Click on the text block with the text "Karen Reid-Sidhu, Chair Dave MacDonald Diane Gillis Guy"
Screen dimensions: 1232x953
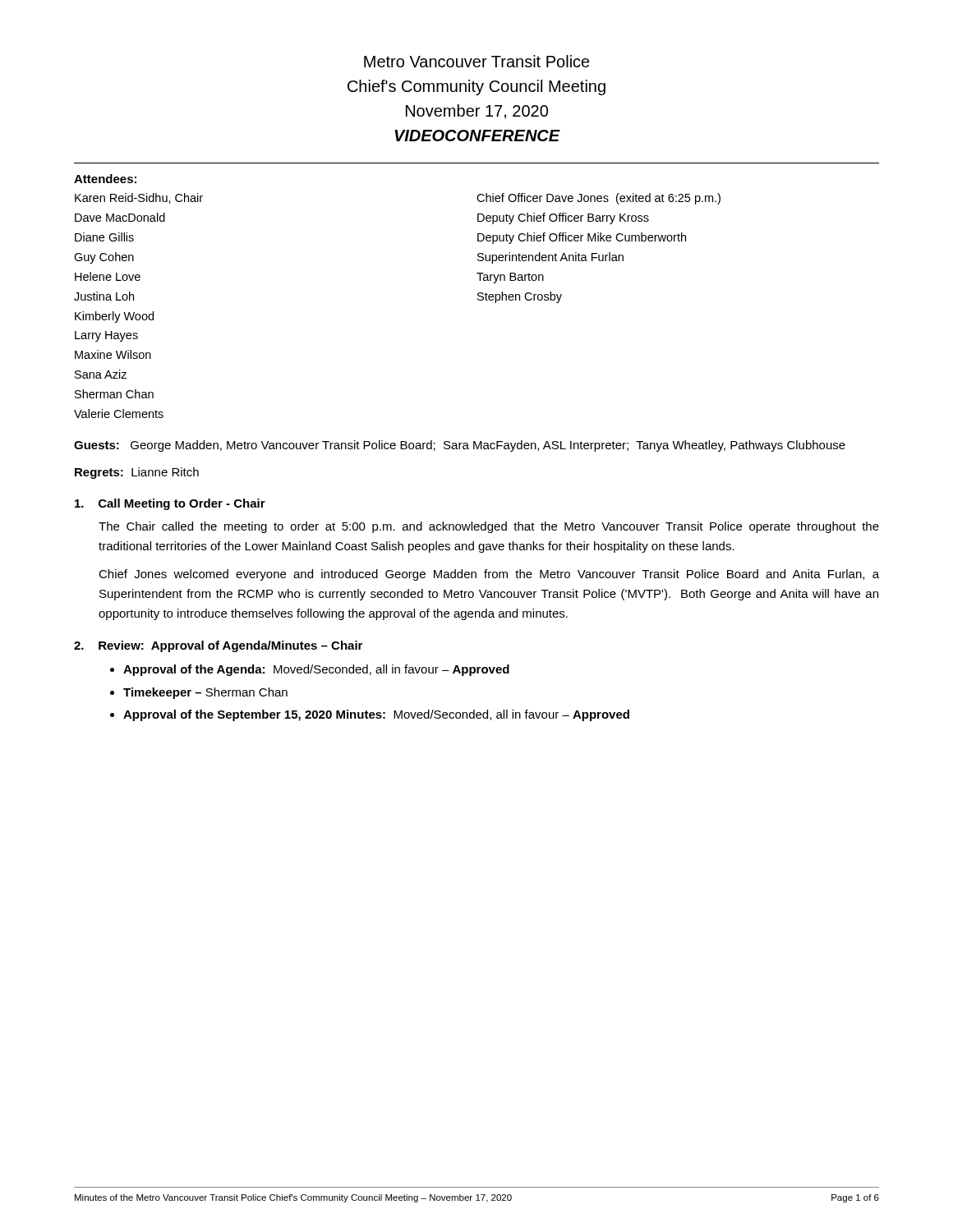point(476,307)
